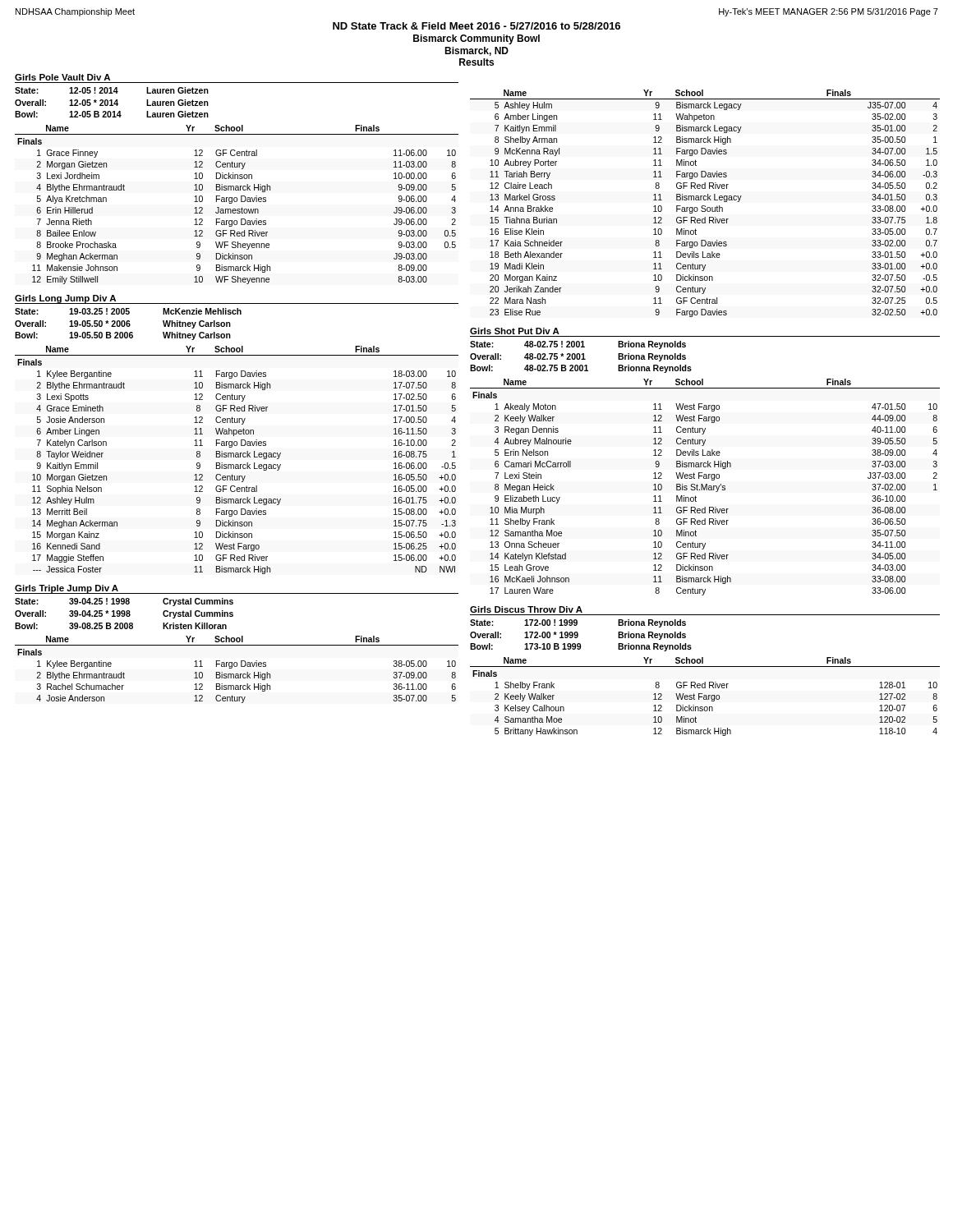
Task: Click where it says "Bismarck Community Bowl"
Action: click(x=476, y=39)
